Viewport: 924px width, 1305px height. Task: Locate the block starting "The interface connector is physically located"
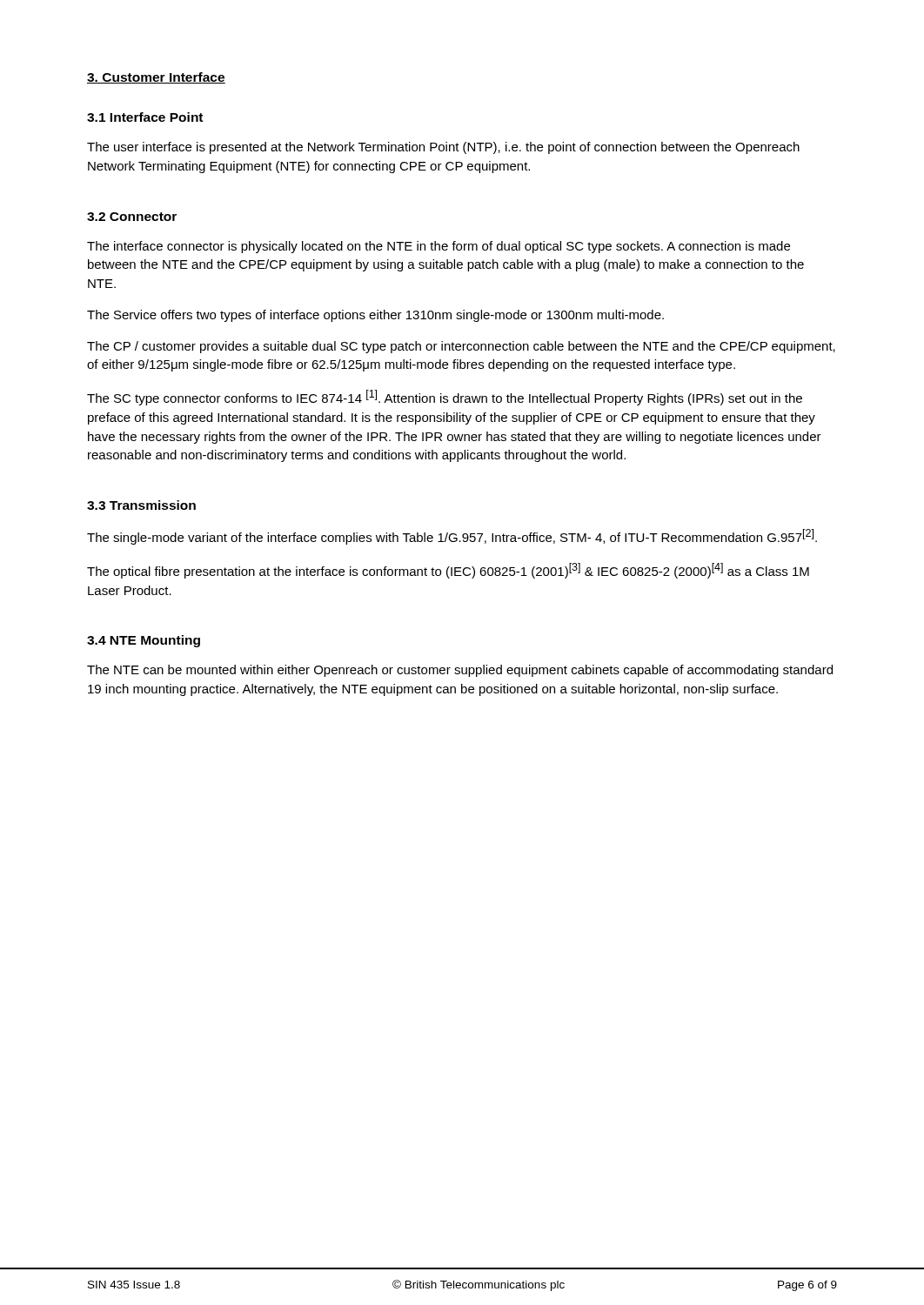click(x=446, y=264)
